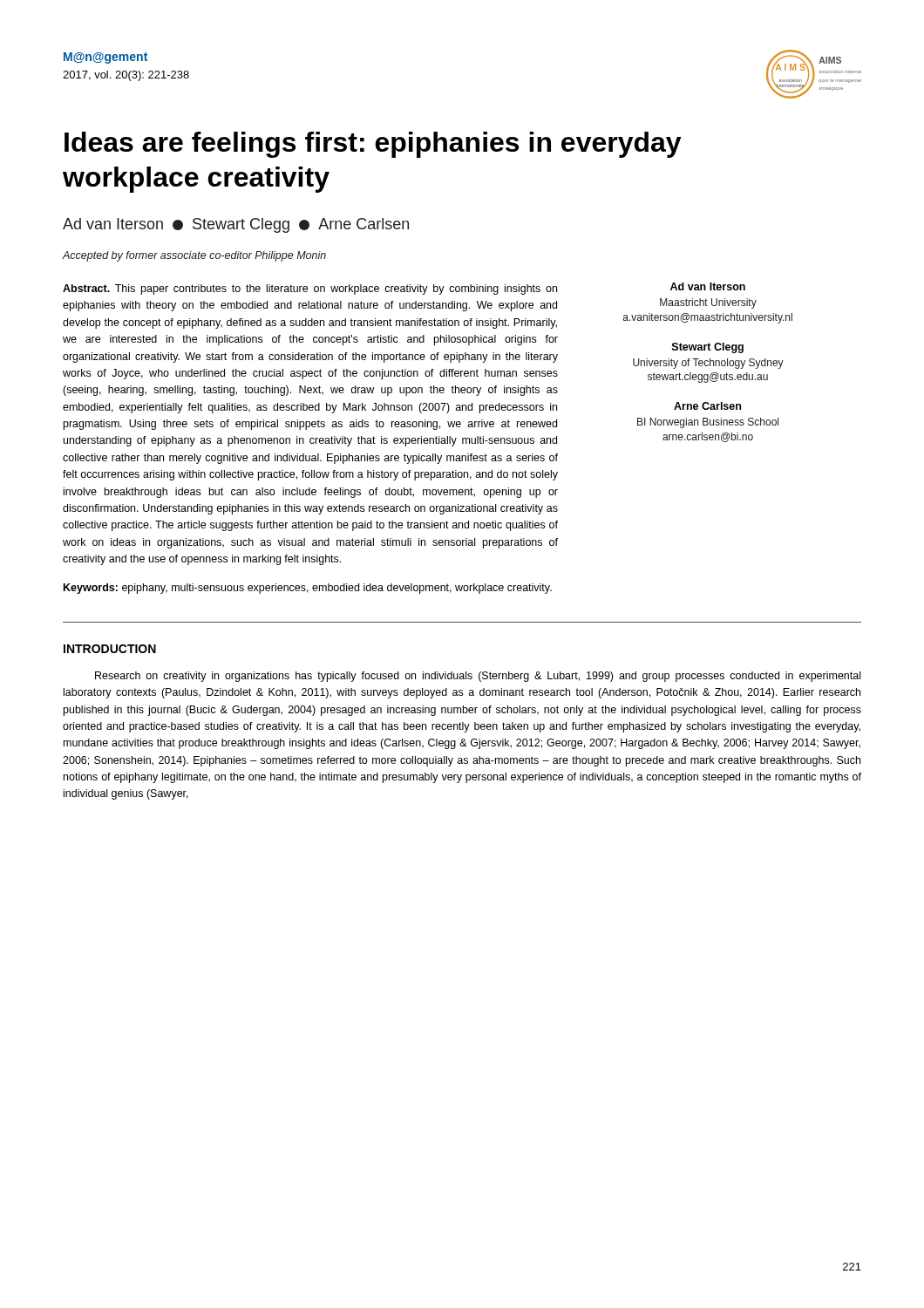Select the text block starting "Accepted by former associate co-editor Philippe"

tap(195, 256)
